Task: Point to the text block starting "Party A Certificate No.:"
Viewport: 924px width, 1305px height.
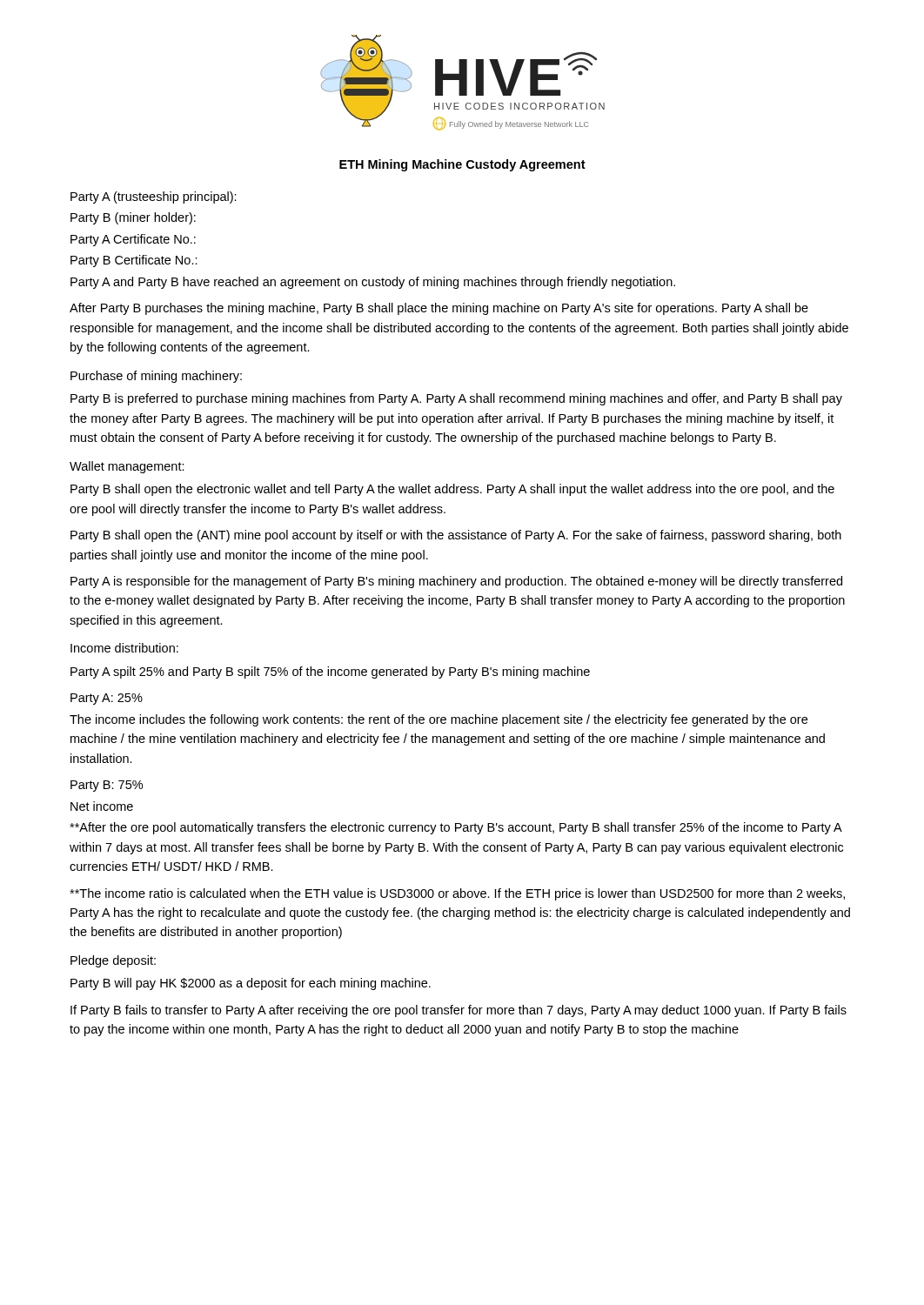Action: tap(133, 239)
